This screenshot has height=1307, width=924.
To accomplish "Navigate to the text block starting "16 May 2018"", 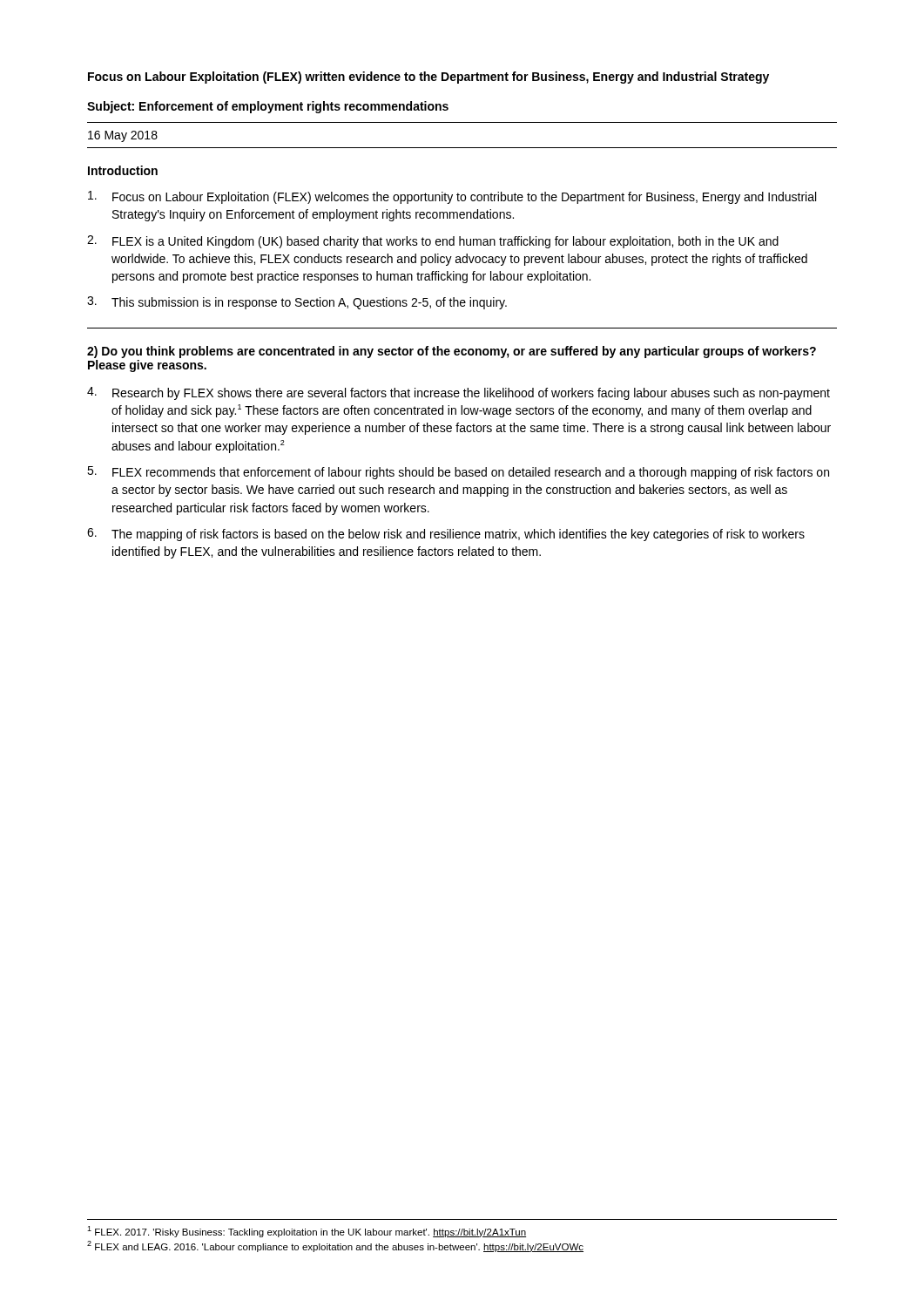I will 122,135.
